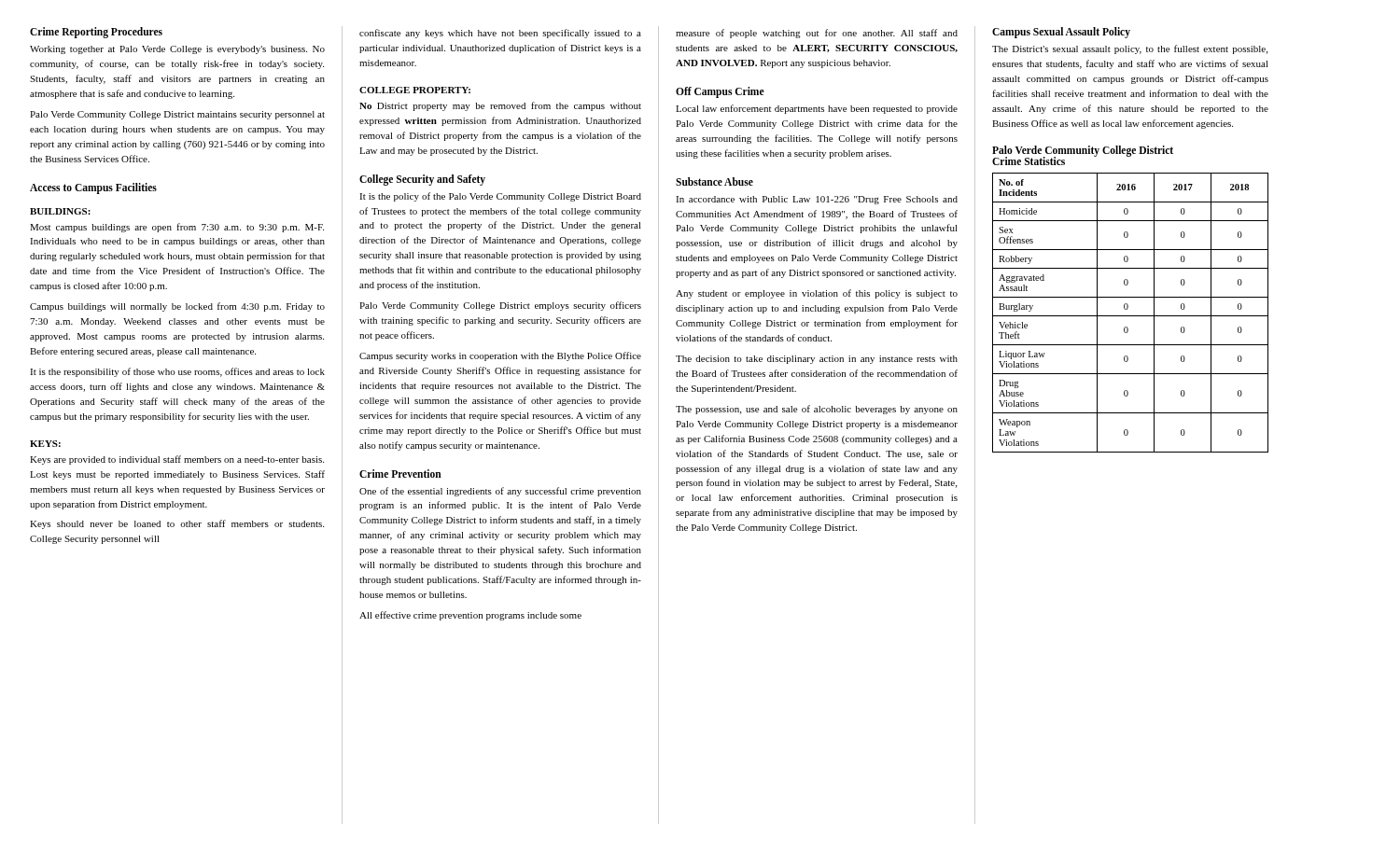Click on the text block with the text "Campus security works in cooperation with the Blythe"
Screen dimensions: 850x1400
point(500,401)
